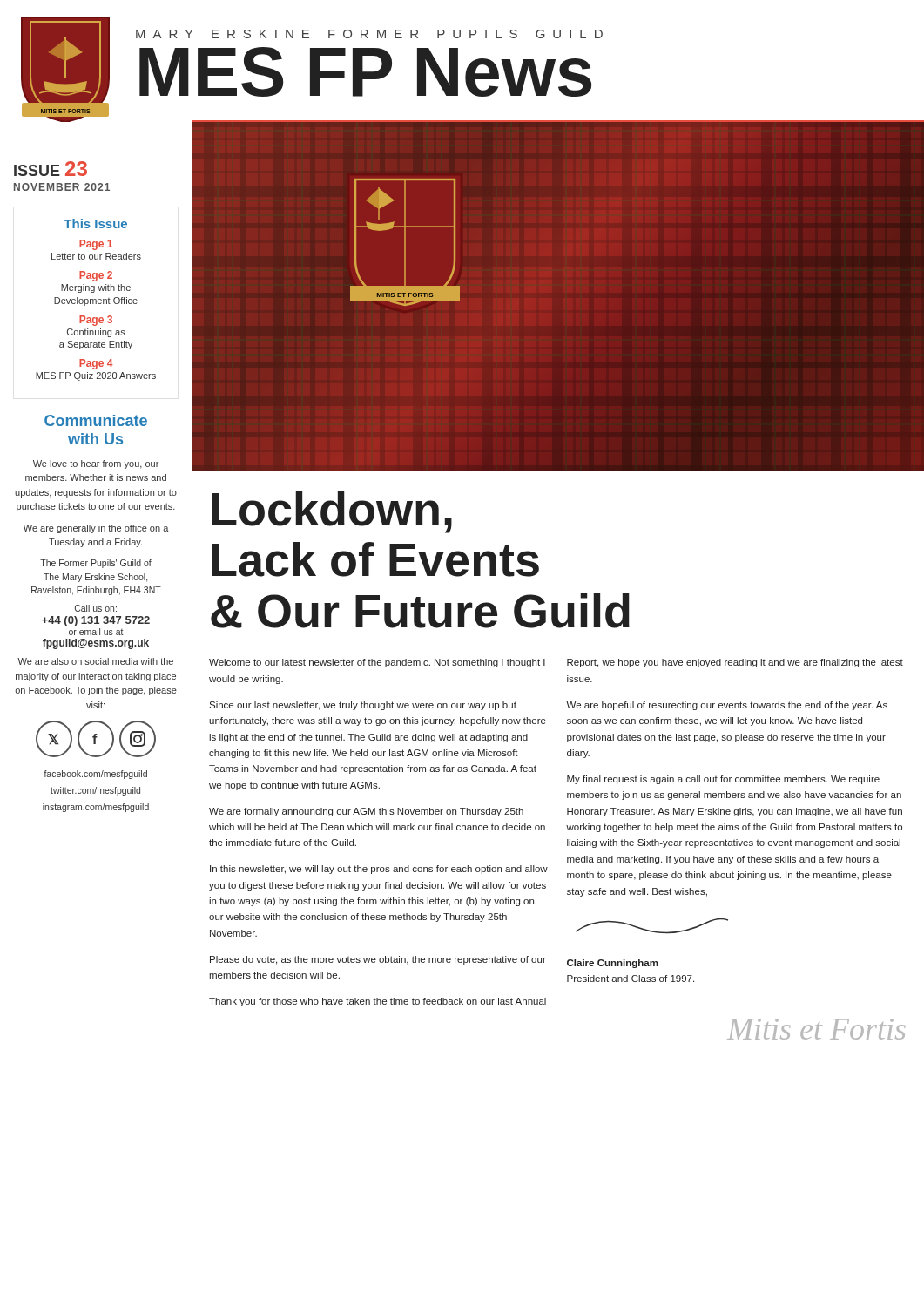Find the text block containing "The Former Pupils' Guild of The Mary Erskine"
Image resolution: width=924 pixels, height=1307 pixels.
(x=96, y=577)
